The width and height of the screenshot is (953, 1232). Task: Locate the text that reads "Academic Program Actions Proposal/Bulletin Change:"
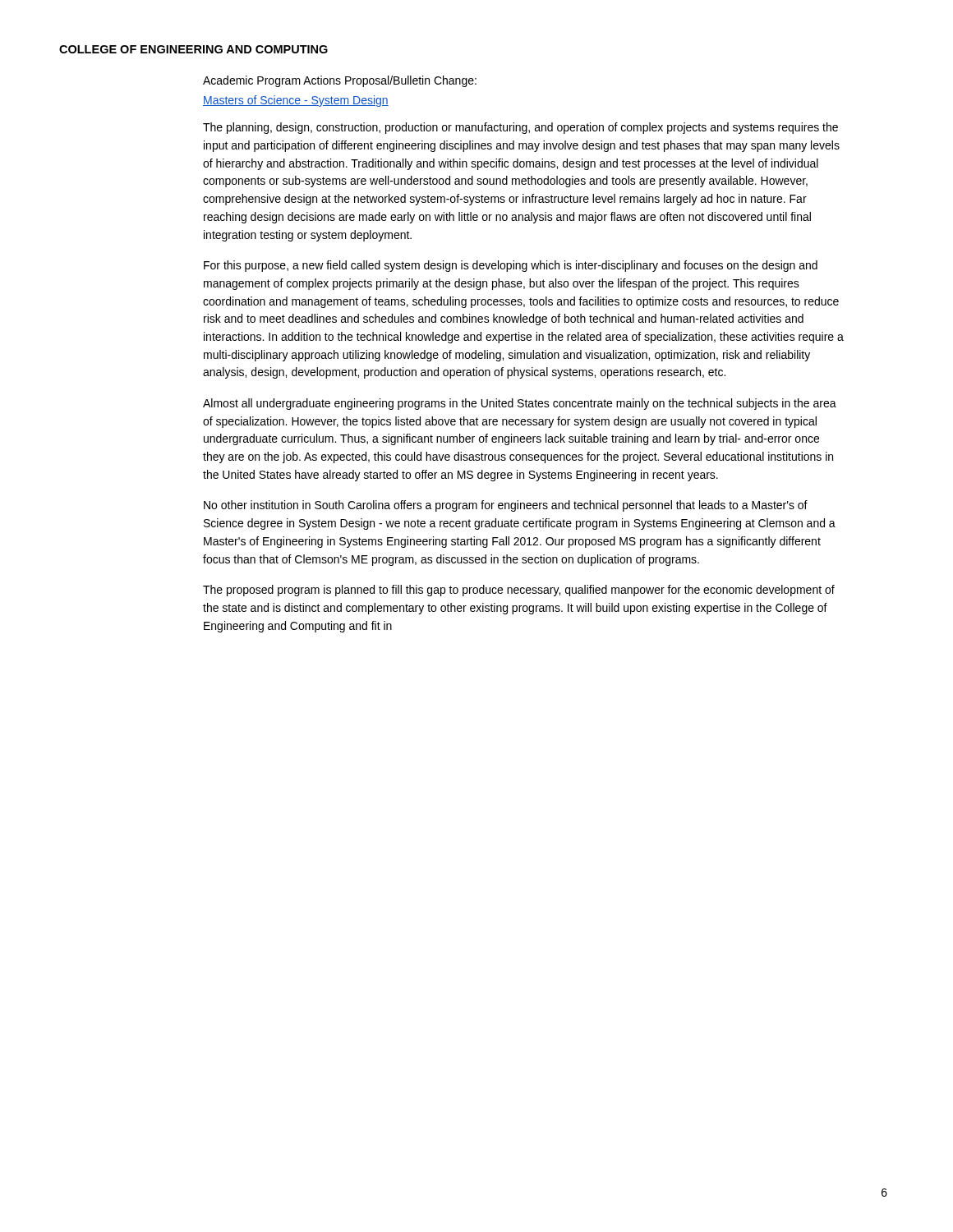340,81
